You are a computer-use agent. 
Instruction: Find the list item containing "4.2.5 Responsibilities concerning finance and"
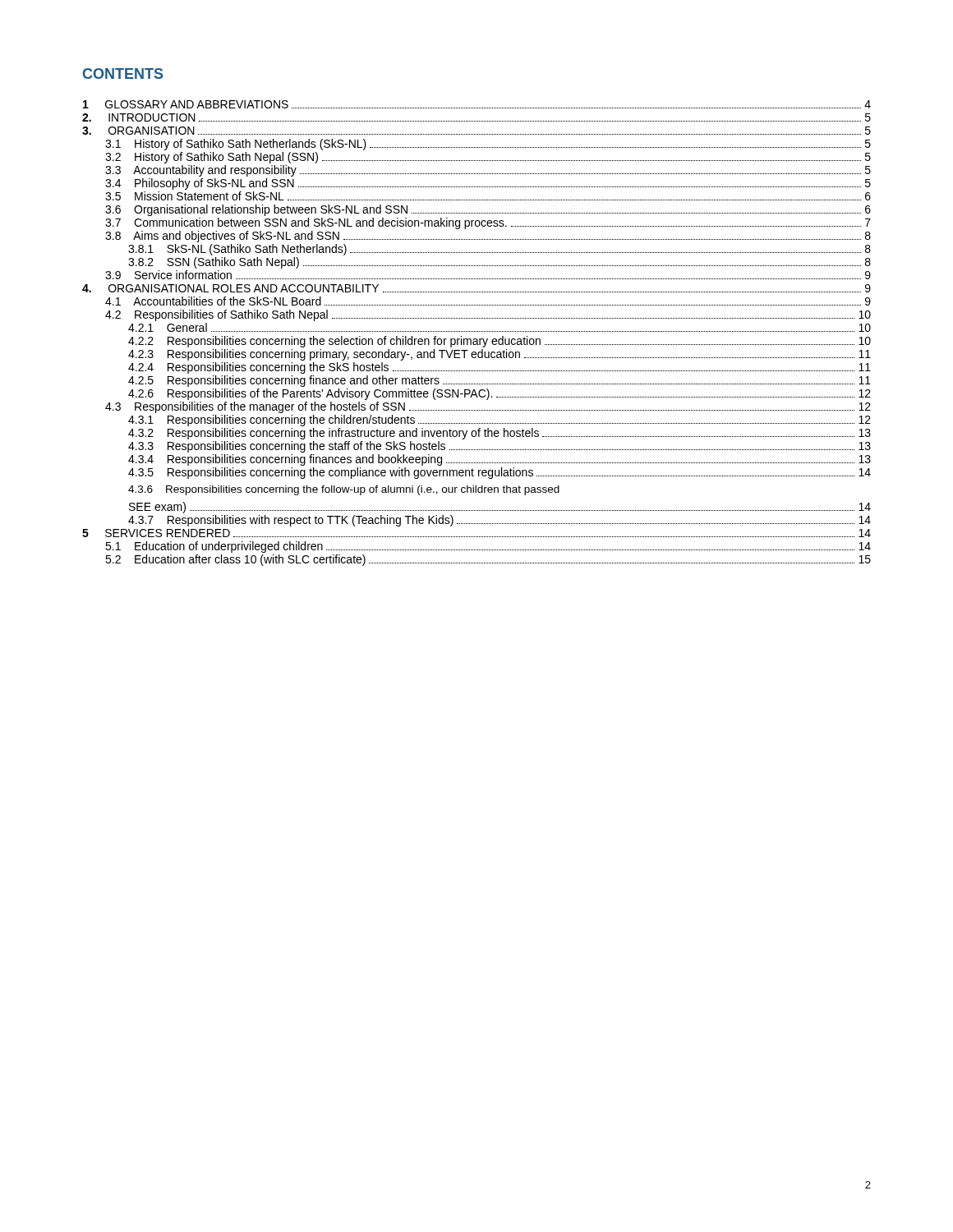476,380
